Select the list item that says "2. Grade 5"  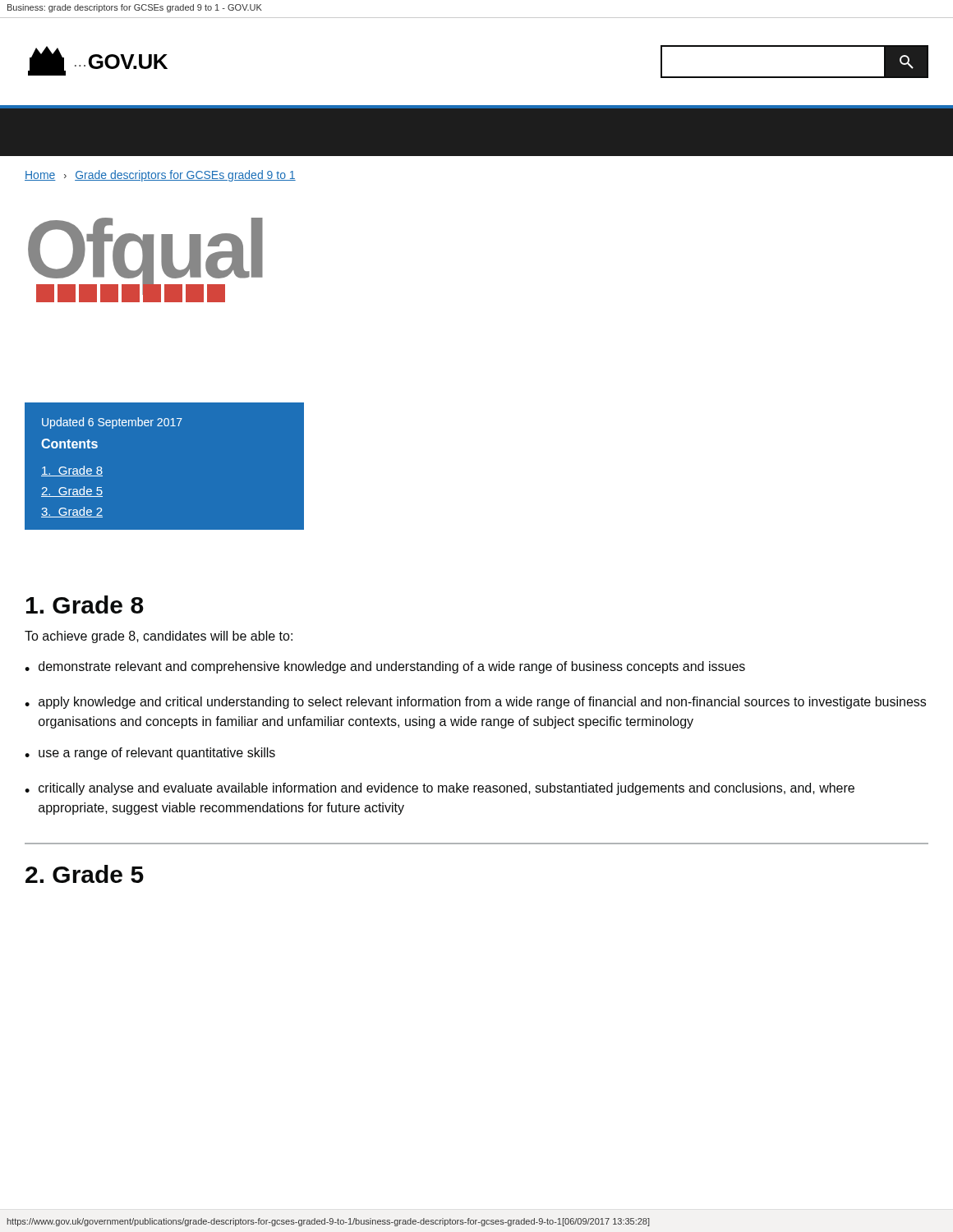[72, 491]
